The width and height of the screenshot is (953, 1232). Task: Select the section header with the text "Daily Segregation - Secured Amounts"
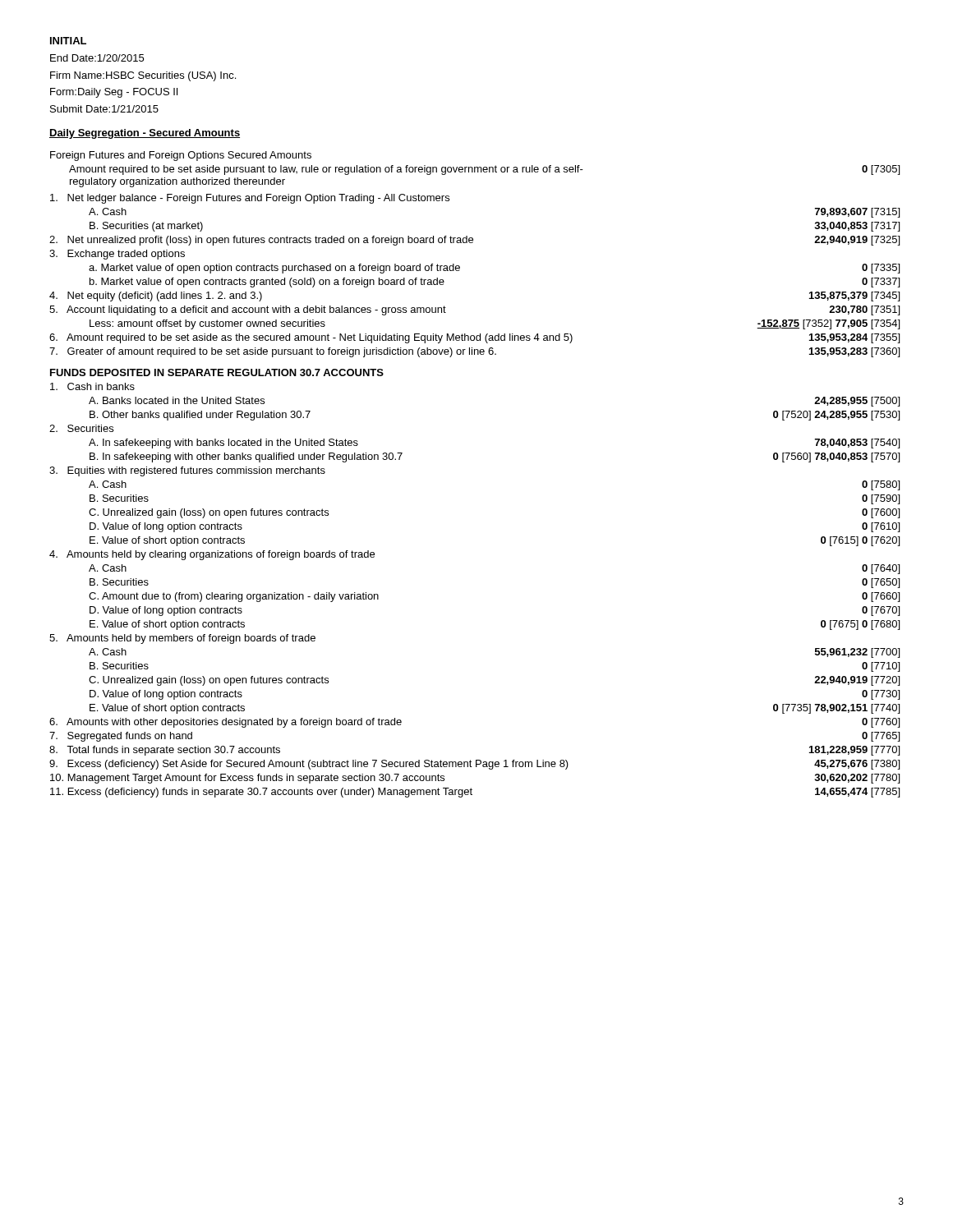[x=145, y=133]
